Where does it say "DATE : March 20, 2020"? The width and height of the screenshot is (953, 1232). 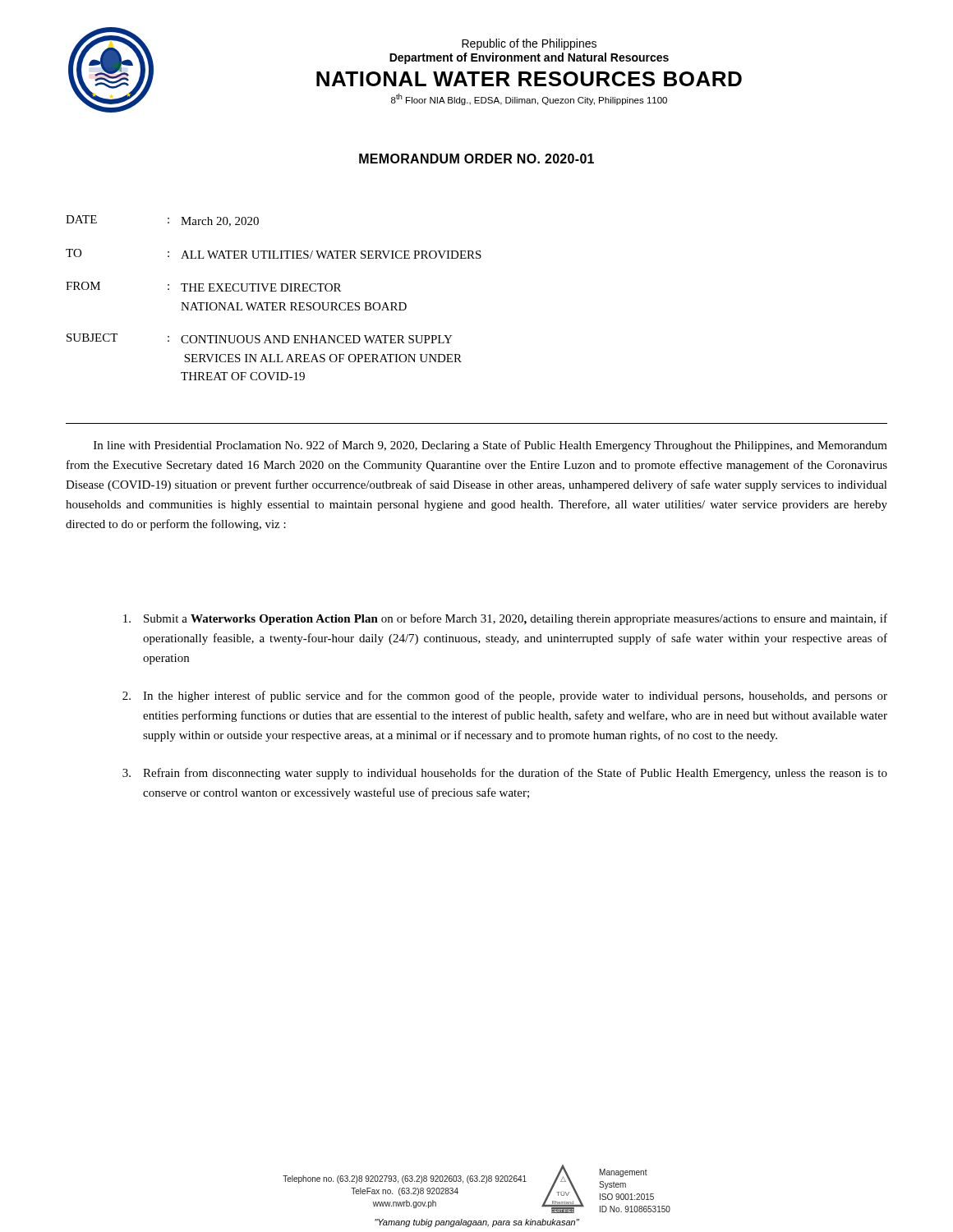pyautogui.click(x=78, y=221)
